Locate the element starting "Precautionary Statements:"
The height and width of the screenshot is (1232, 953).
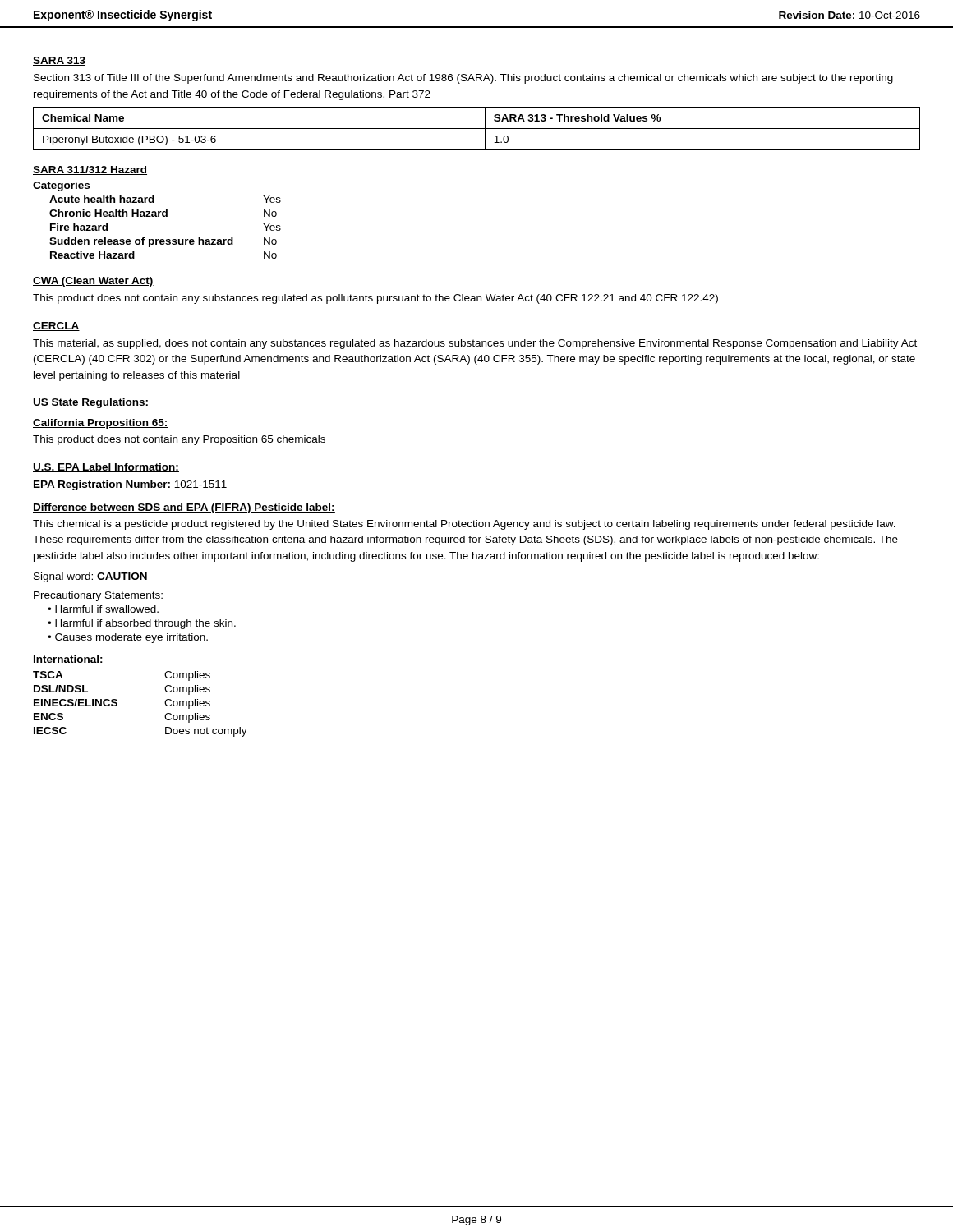[98, 595]
